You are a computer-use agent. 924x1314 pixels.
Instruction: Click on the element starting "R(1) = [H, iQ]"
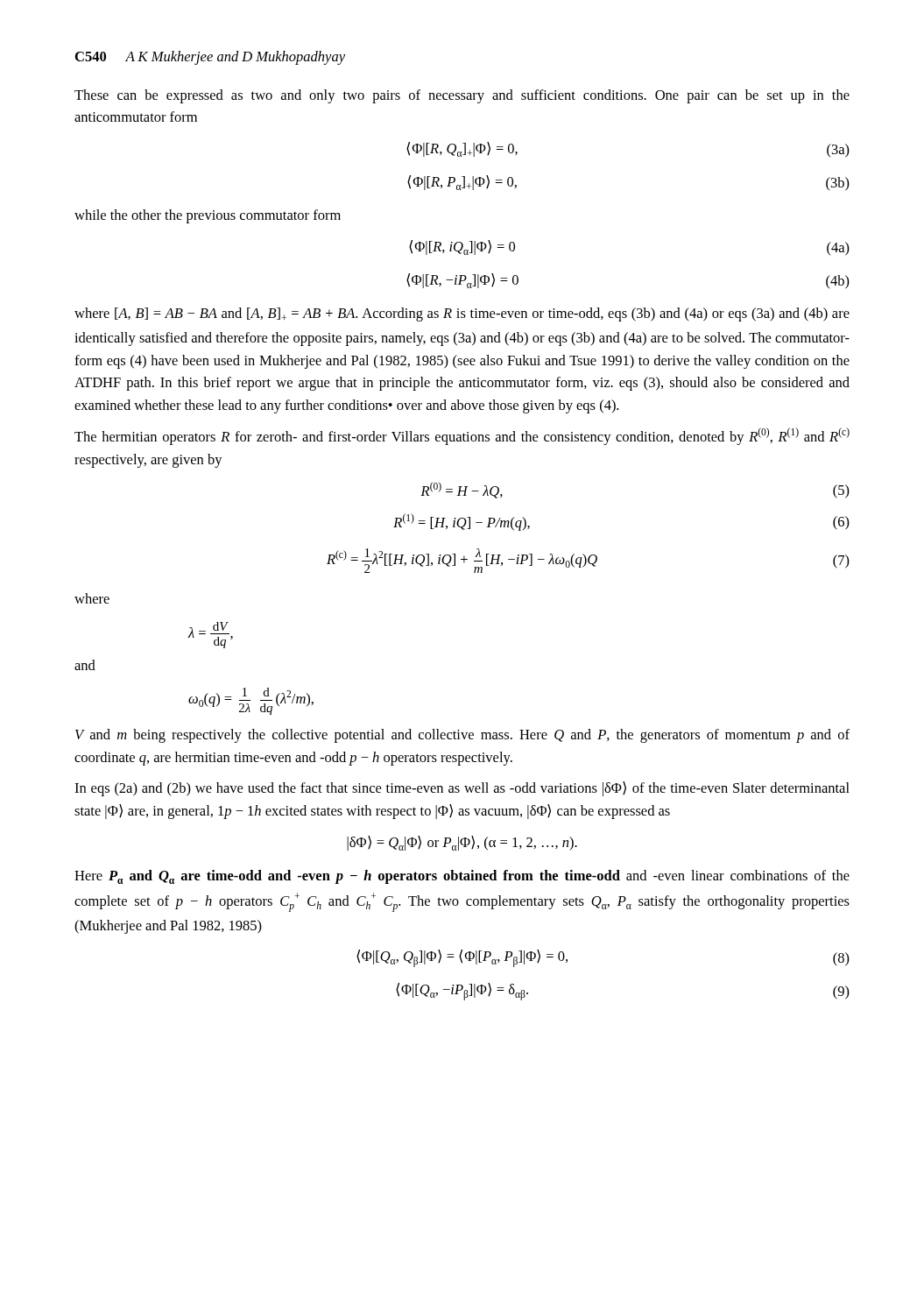pos(462,522)
